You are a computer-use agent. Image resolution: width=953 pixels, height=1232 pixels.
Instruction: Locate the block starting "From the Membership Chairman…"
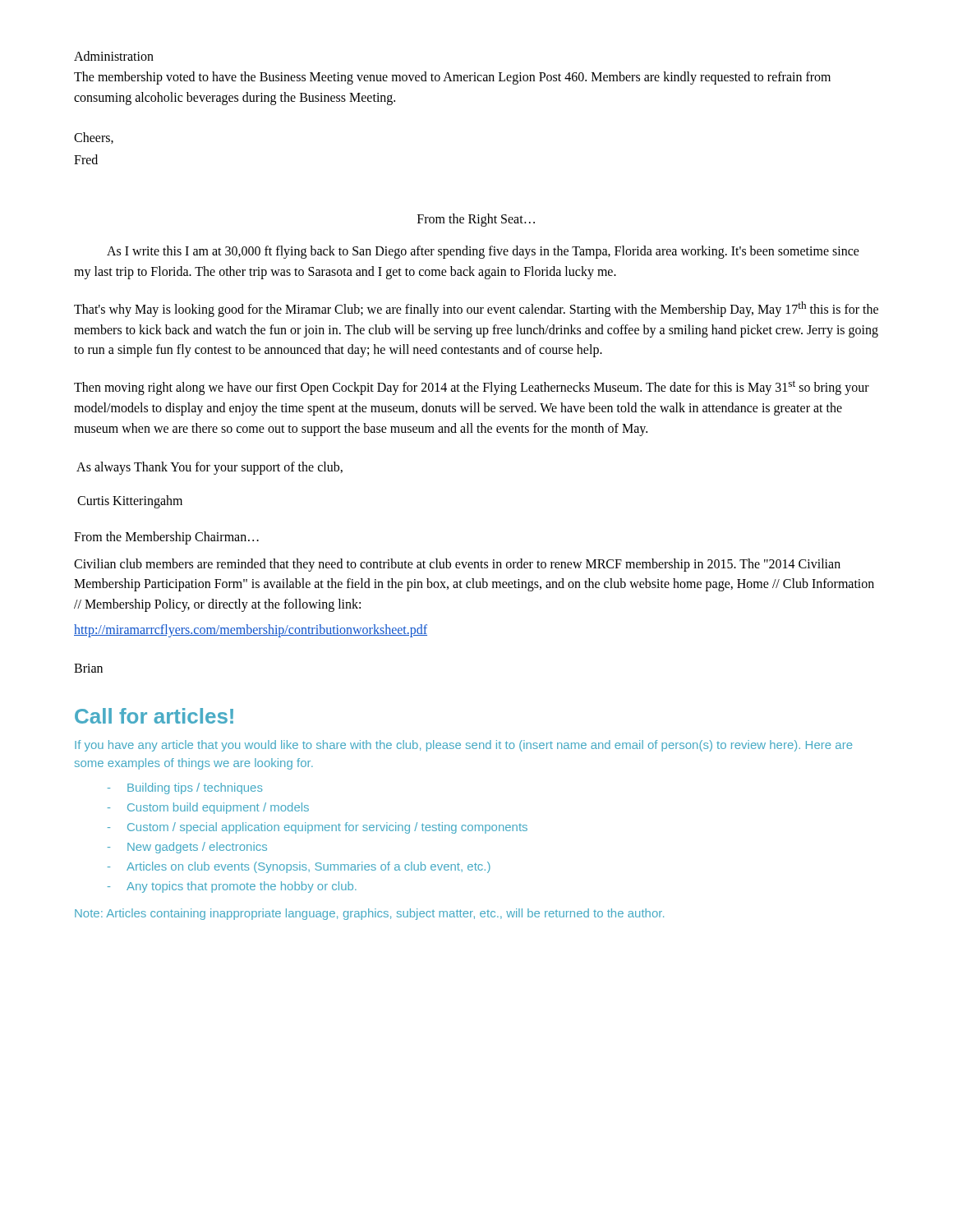(x=167, y=536)
